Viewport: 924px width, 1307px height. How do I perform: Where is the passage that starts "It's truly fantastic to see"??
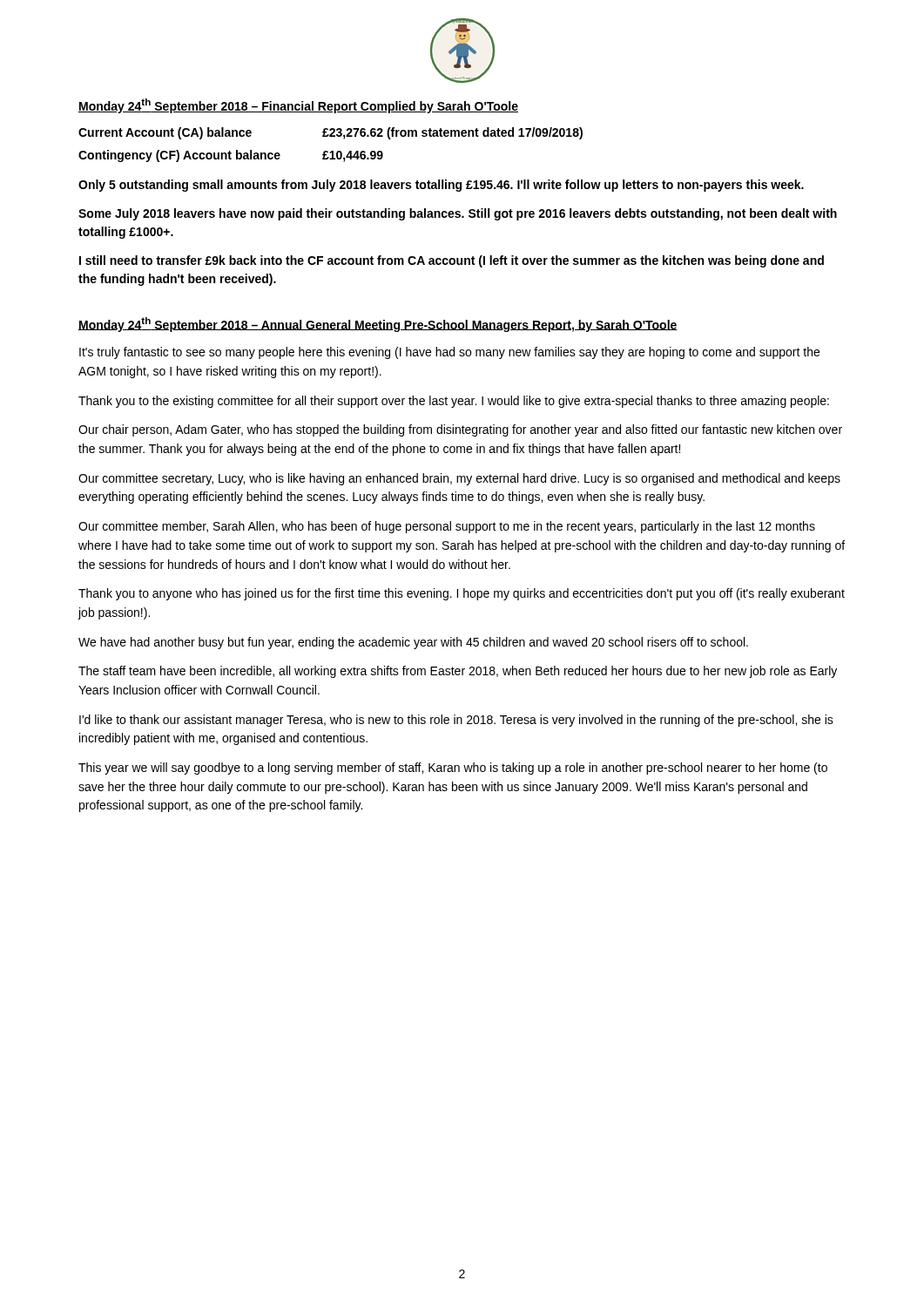(x=449, y=362)
